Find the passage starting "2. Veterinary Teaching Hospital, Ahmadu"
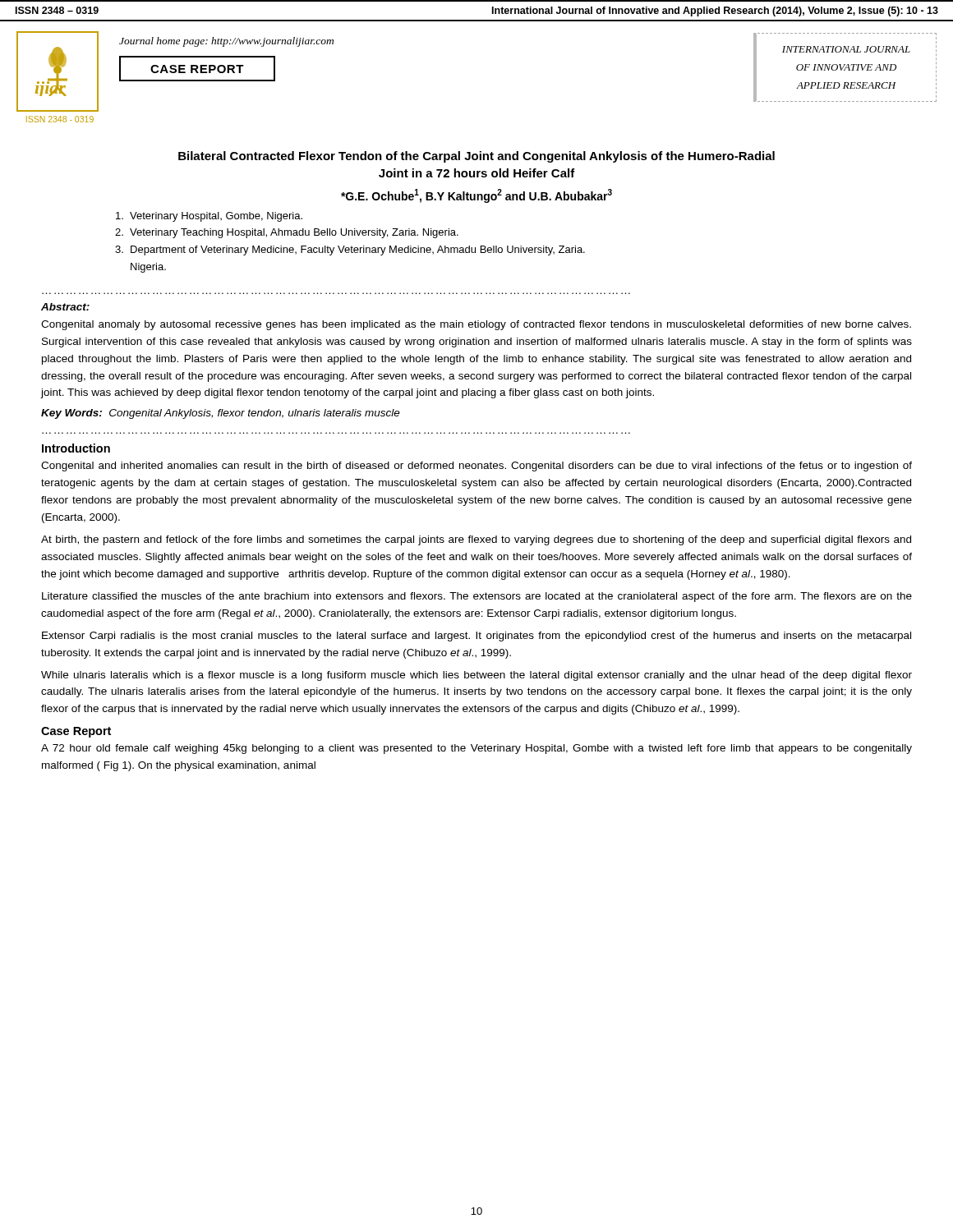 pyautogui.click(x=287, y=232)
